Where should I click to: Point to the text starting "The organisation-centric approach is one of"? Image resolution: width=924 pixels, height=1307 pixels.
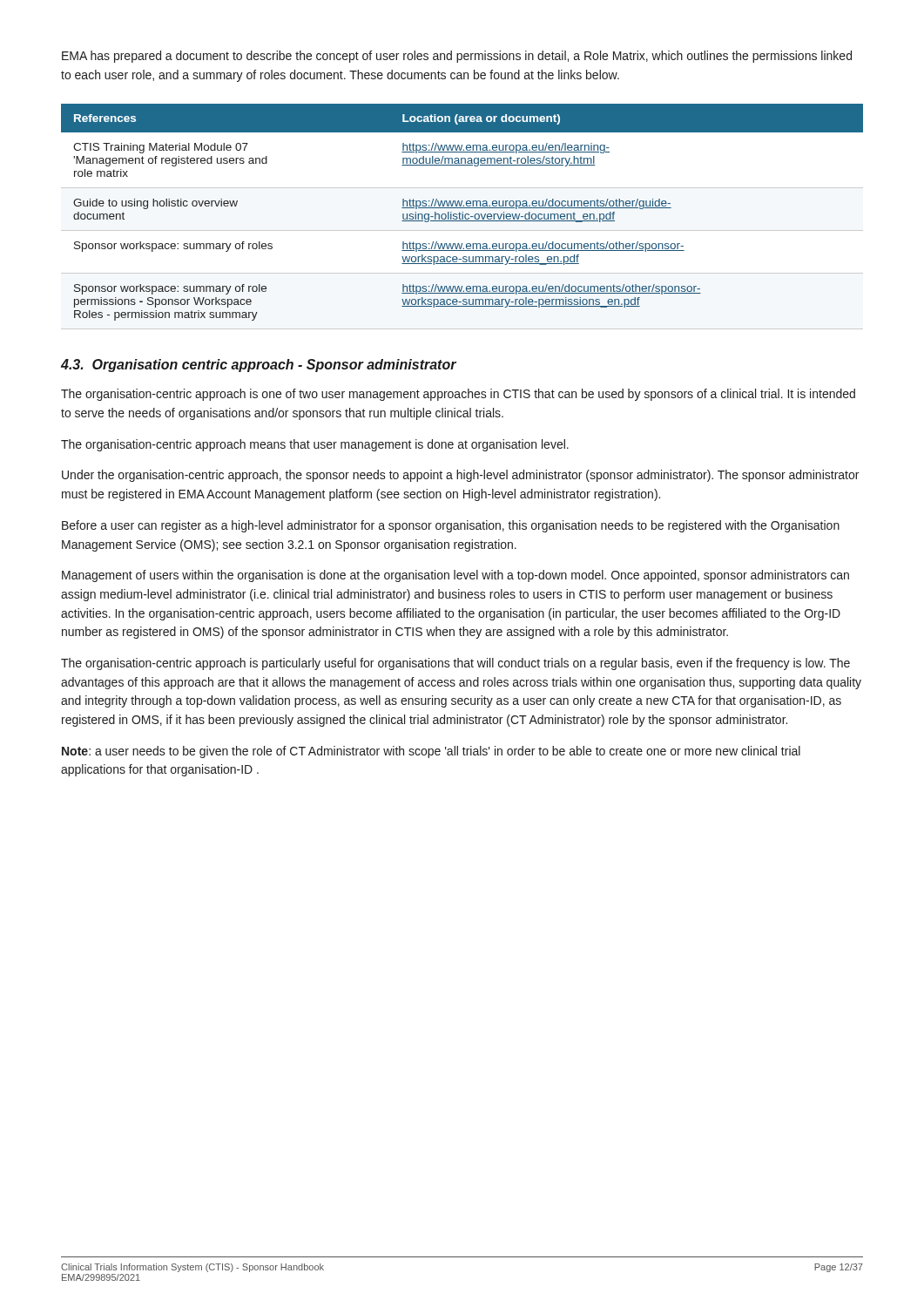pos(462,404)
